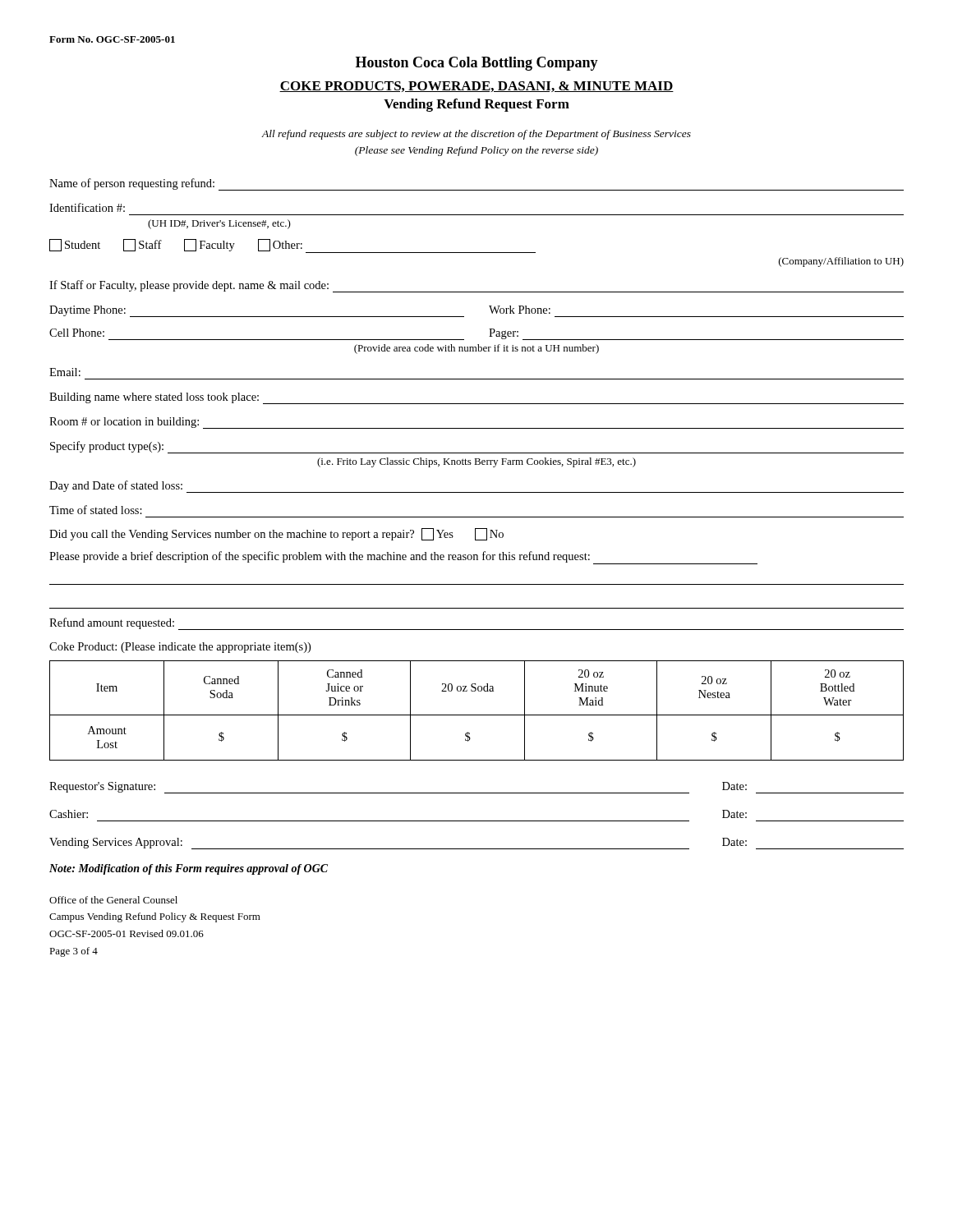Find the text starting "If Staff or Faculty, please provide dept. name"
This screenshot has height=1232, width=953.
[476, 285]
